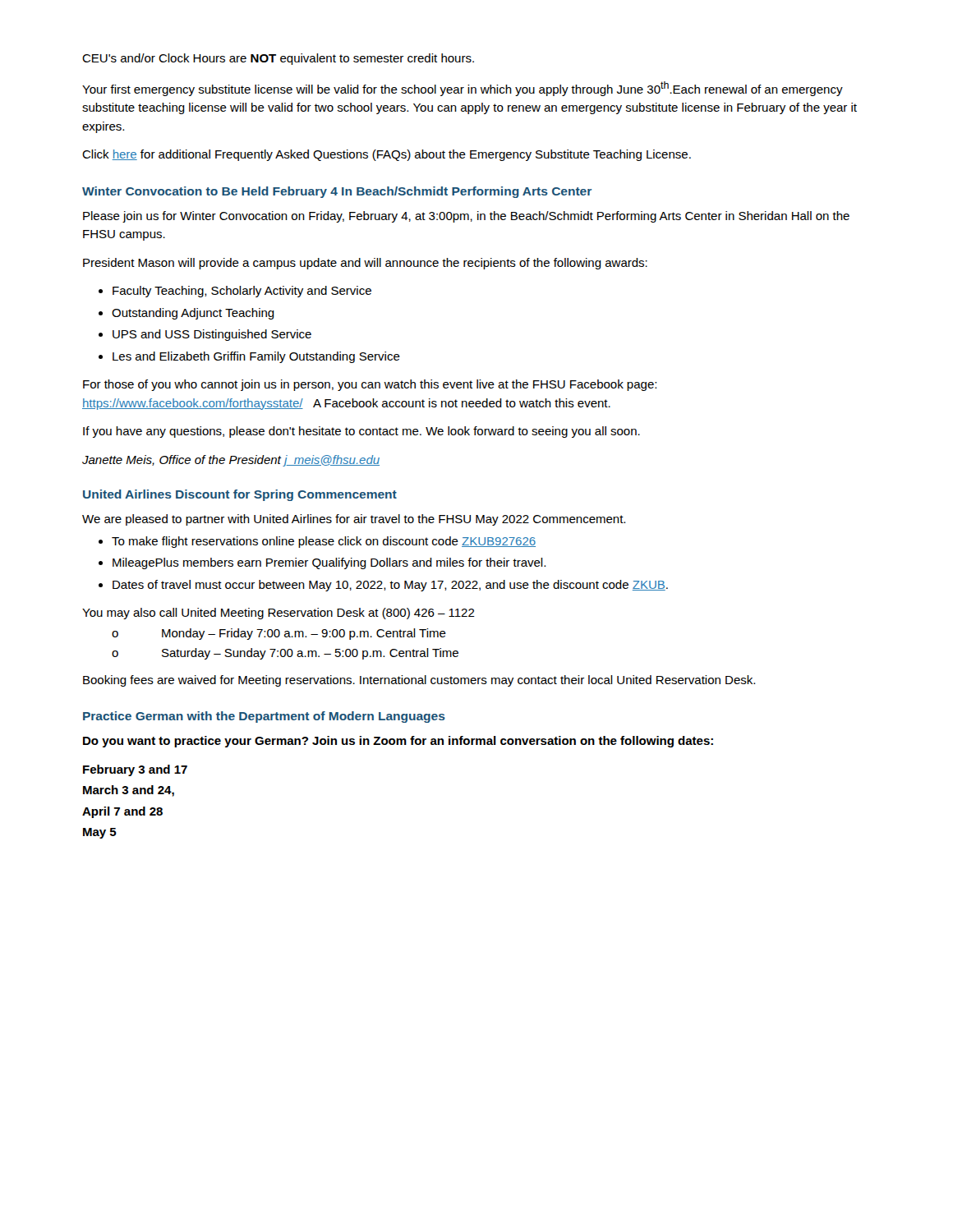Select the section header that says "United Airlines Discount for Spring Commencement"
The width and height of the screenshot is (953, 1232).
(x=239, y=494)
